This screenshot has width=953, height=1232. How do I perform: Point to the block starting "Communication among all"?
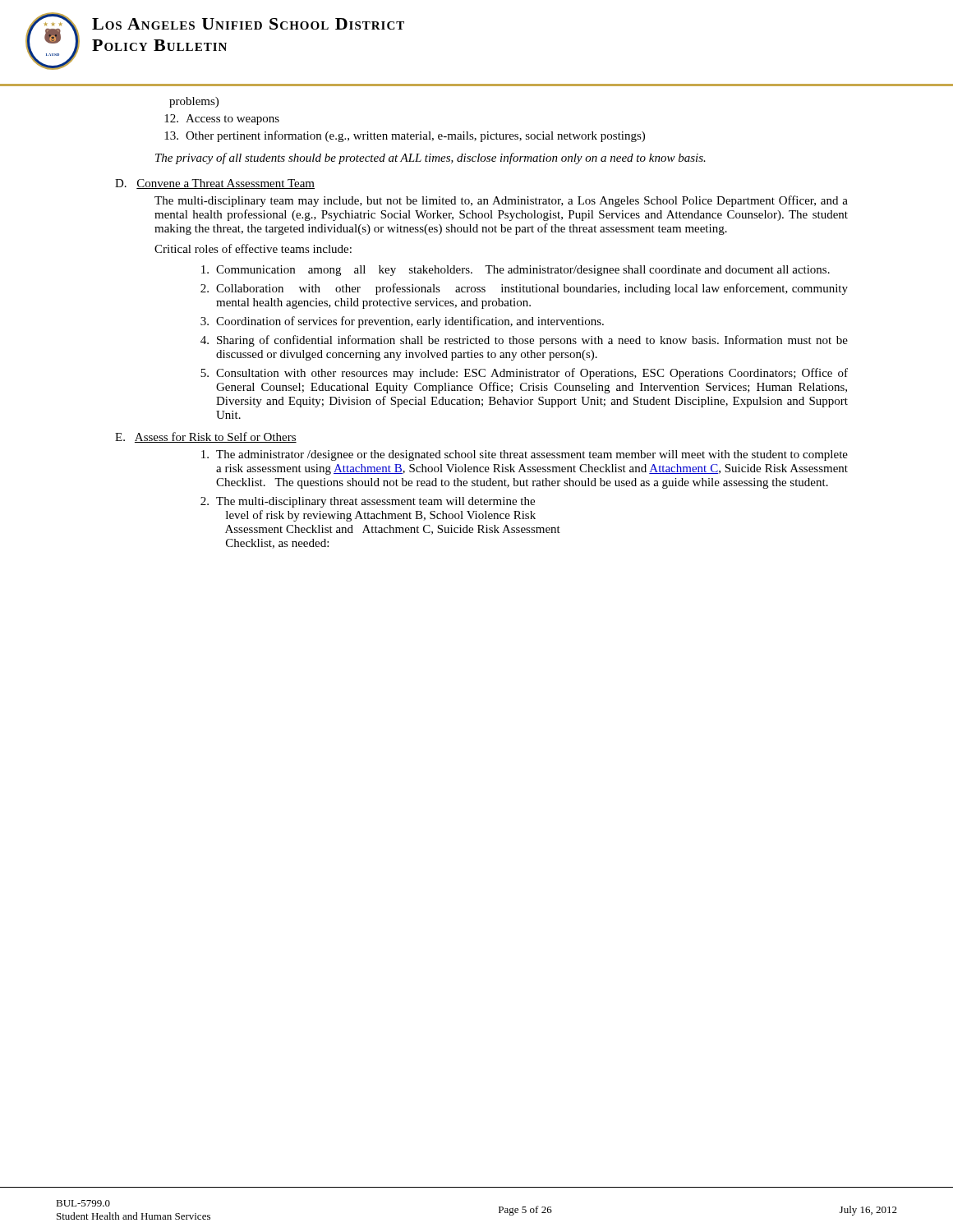[516, 270]
